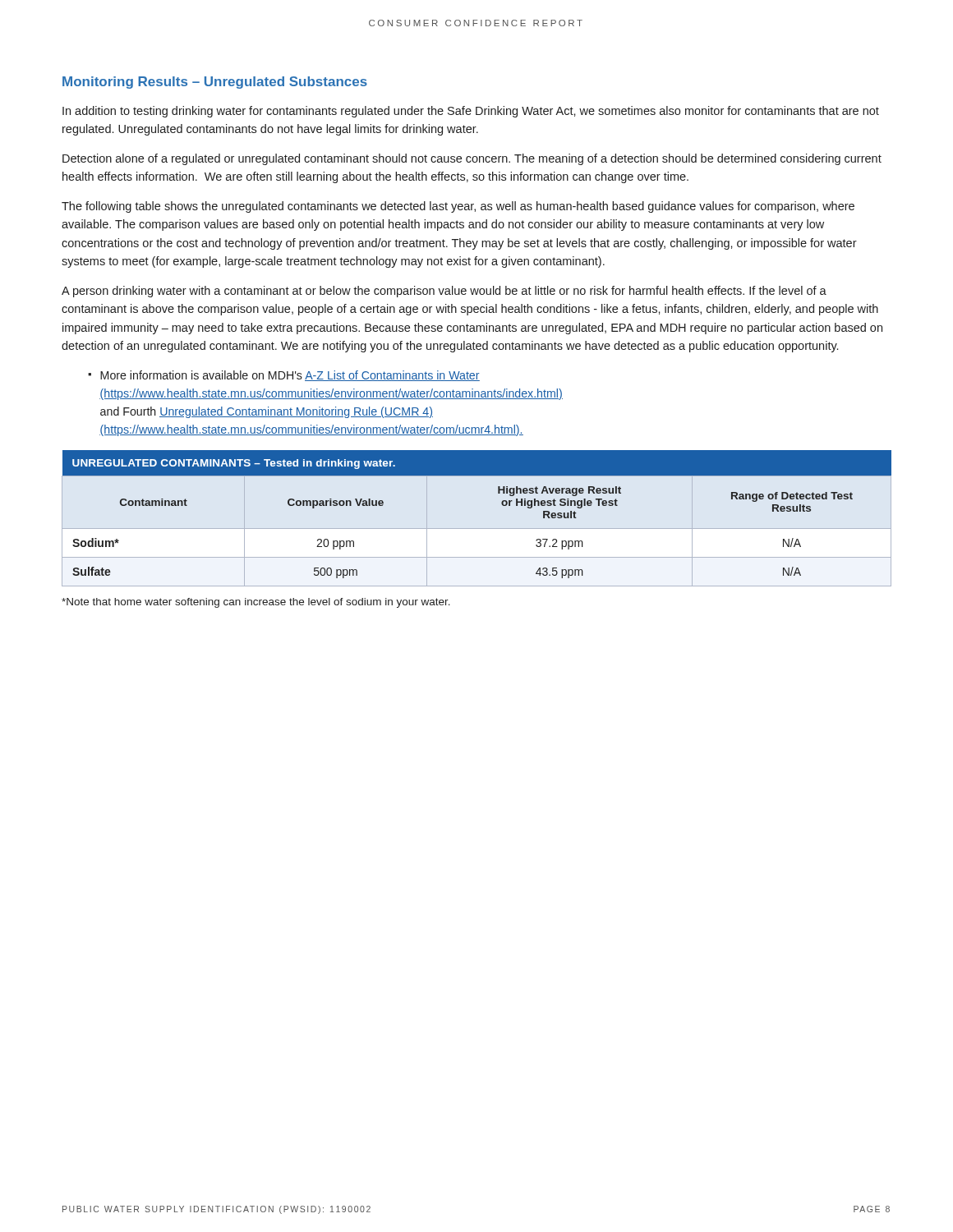The width and height of the screenshot is (953, 1232).
Task: Point to "Monitoring Results – Unregulated Substances"
Action: click(x=215, y=82)
